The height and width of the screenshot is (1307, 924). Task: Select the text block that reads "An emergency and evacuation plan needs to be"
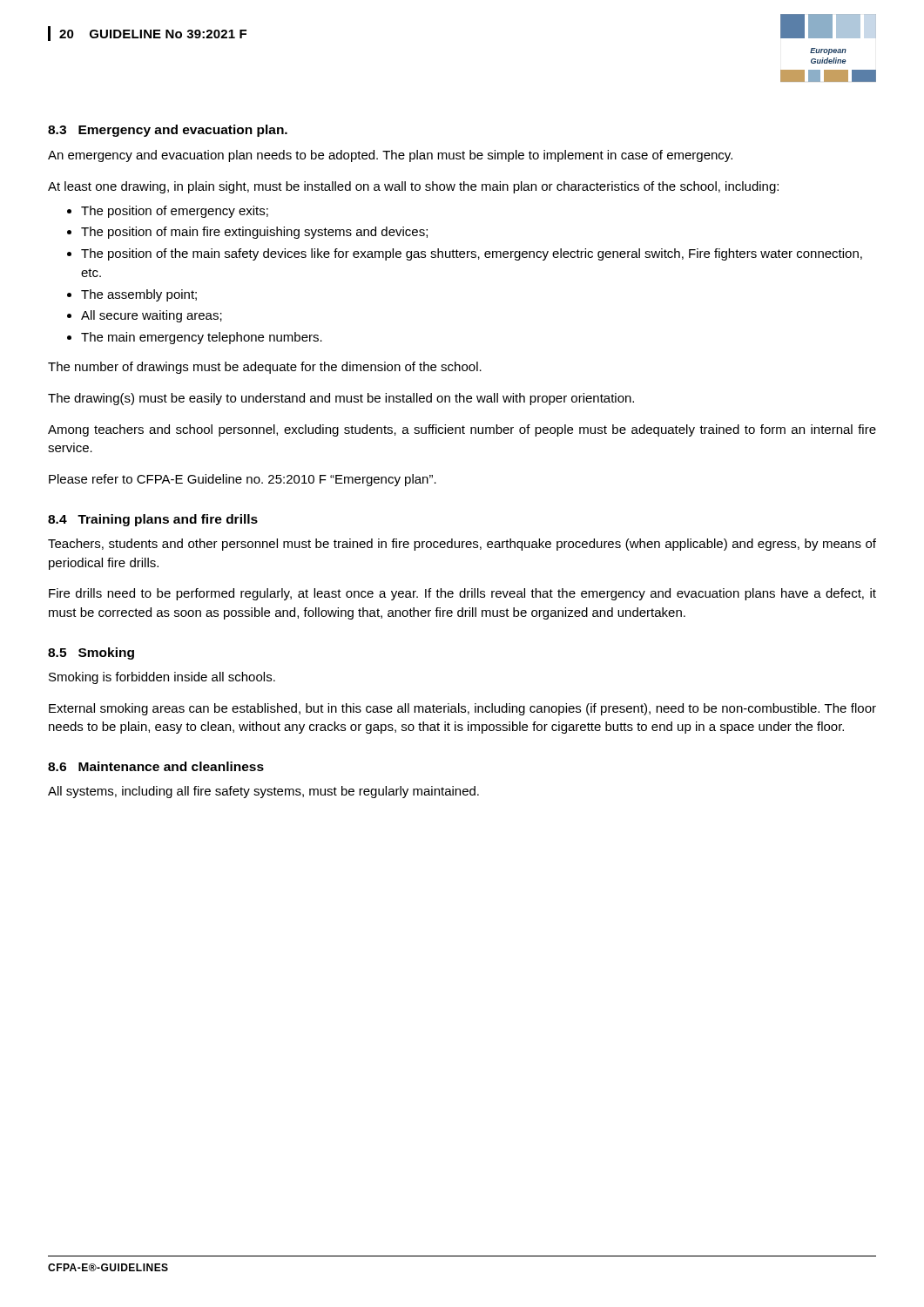(391, 155)
